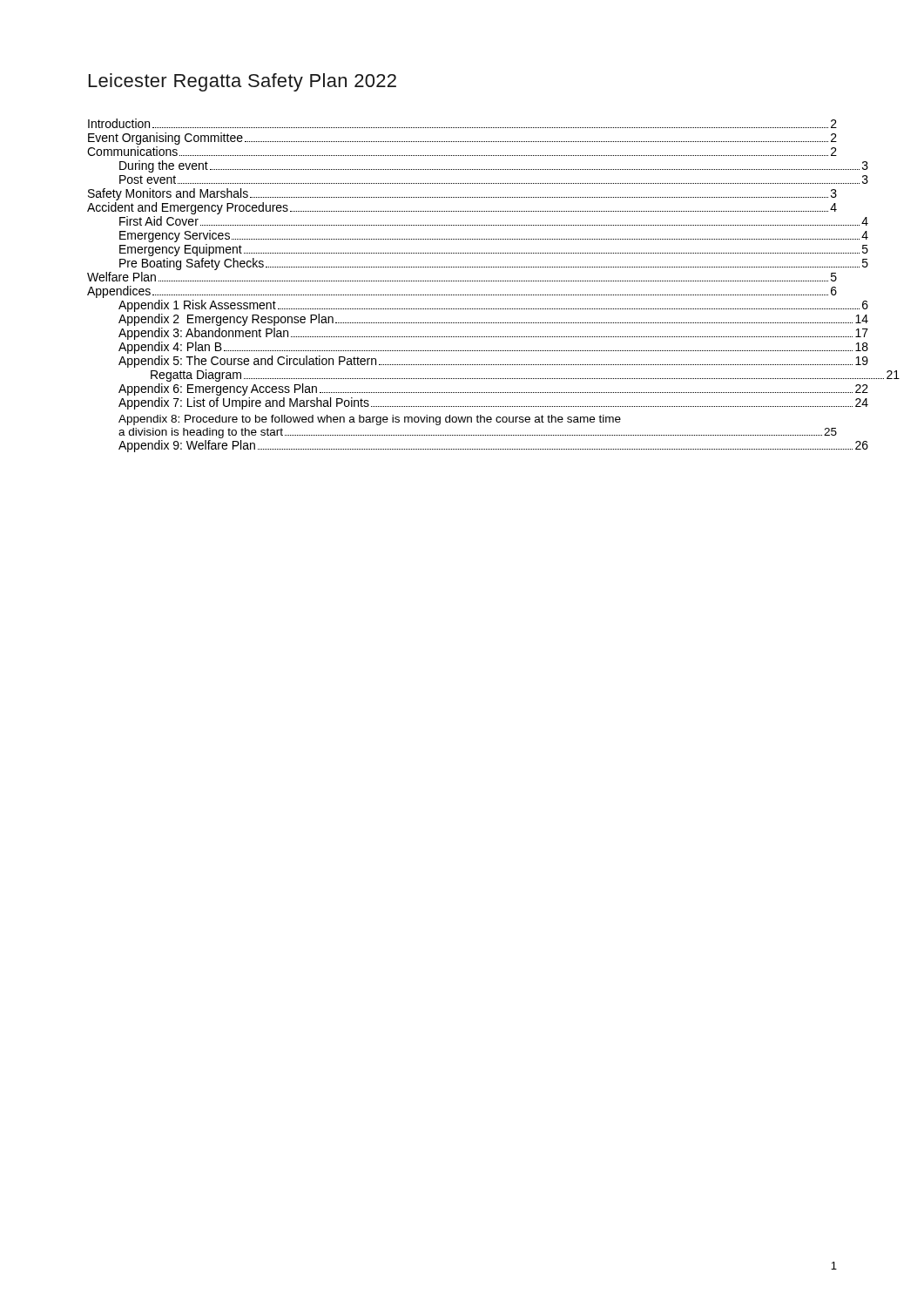Locate the block starting "Appendix 4: Plan"
Image resolution: width=924 pixels, height=1307 pixels.
(462, 347)
